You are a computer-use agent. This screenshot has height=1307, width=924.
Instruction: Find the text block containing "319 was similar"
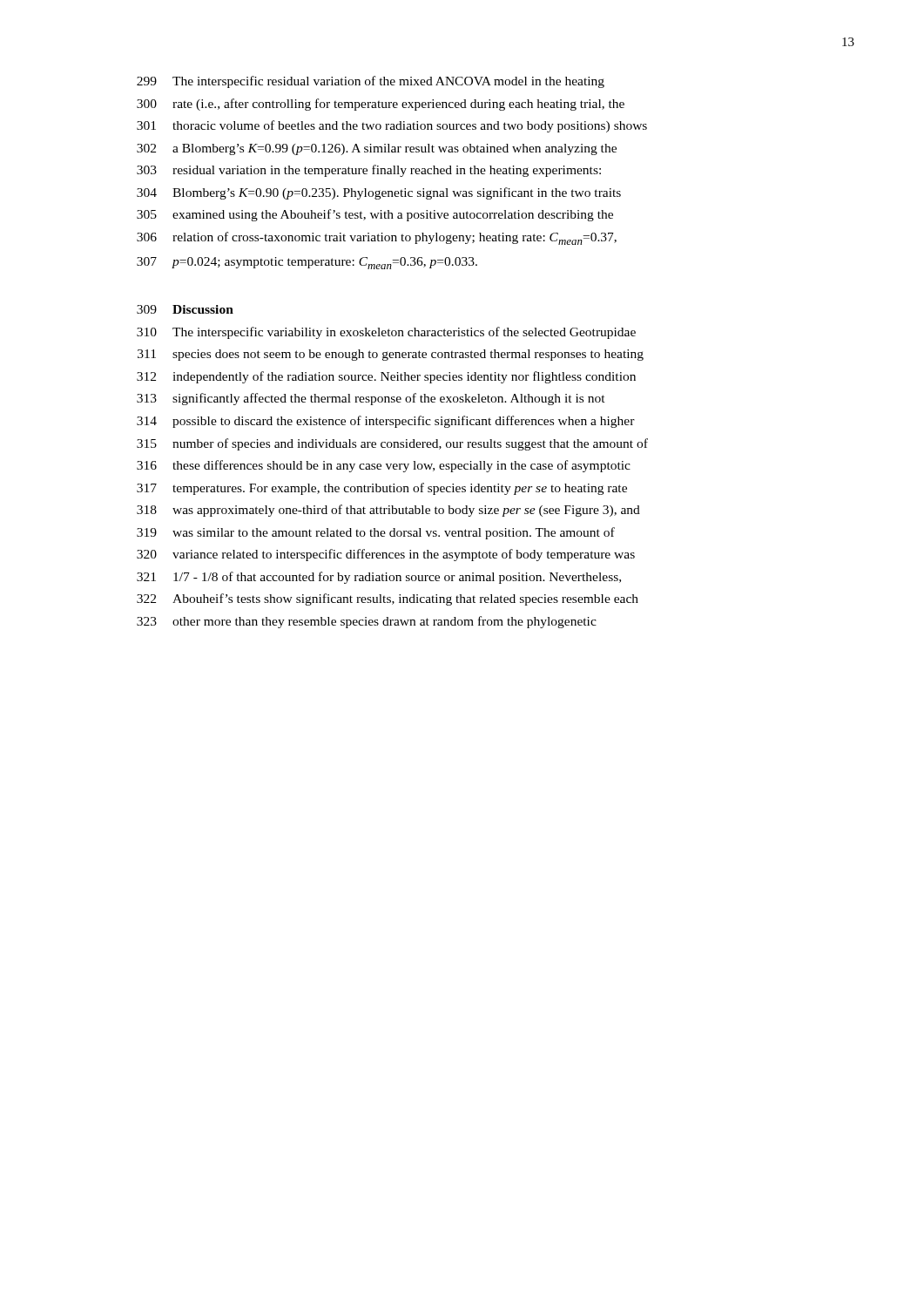coord(479,532)
